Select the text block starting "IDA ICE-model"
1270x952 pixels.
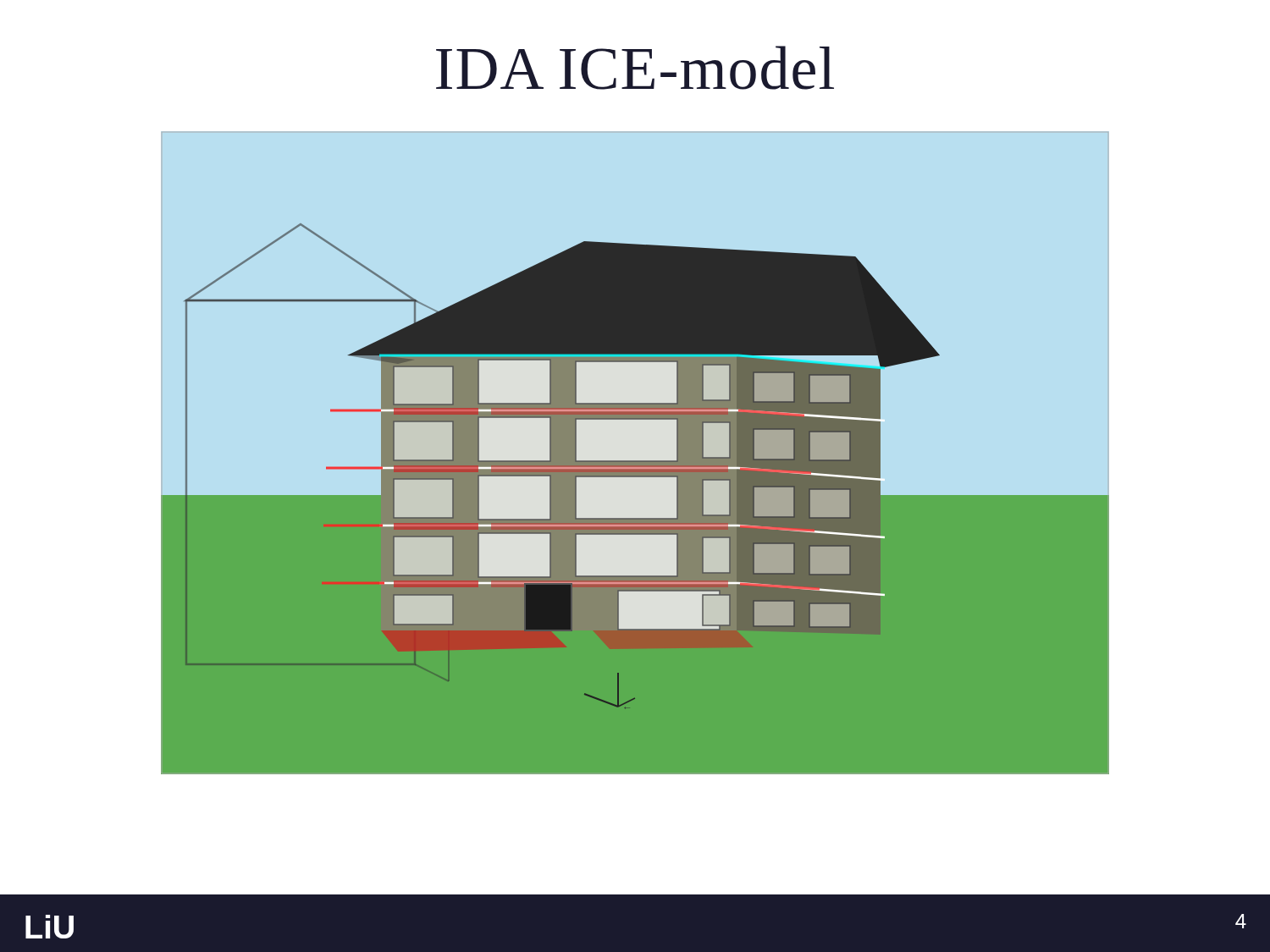(635, 69)
